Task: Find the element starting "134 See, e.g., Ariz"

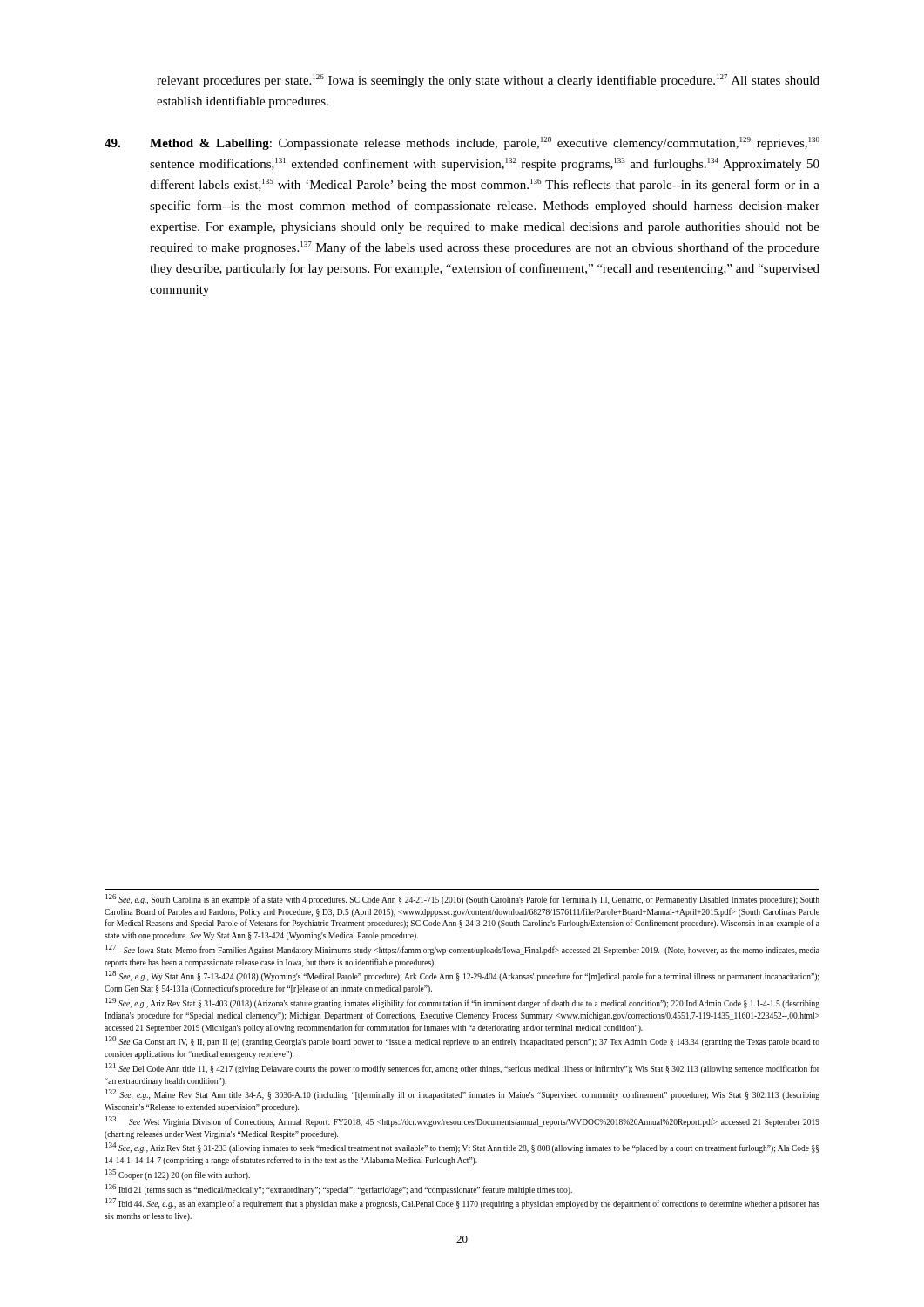Action: point(462,1154)
